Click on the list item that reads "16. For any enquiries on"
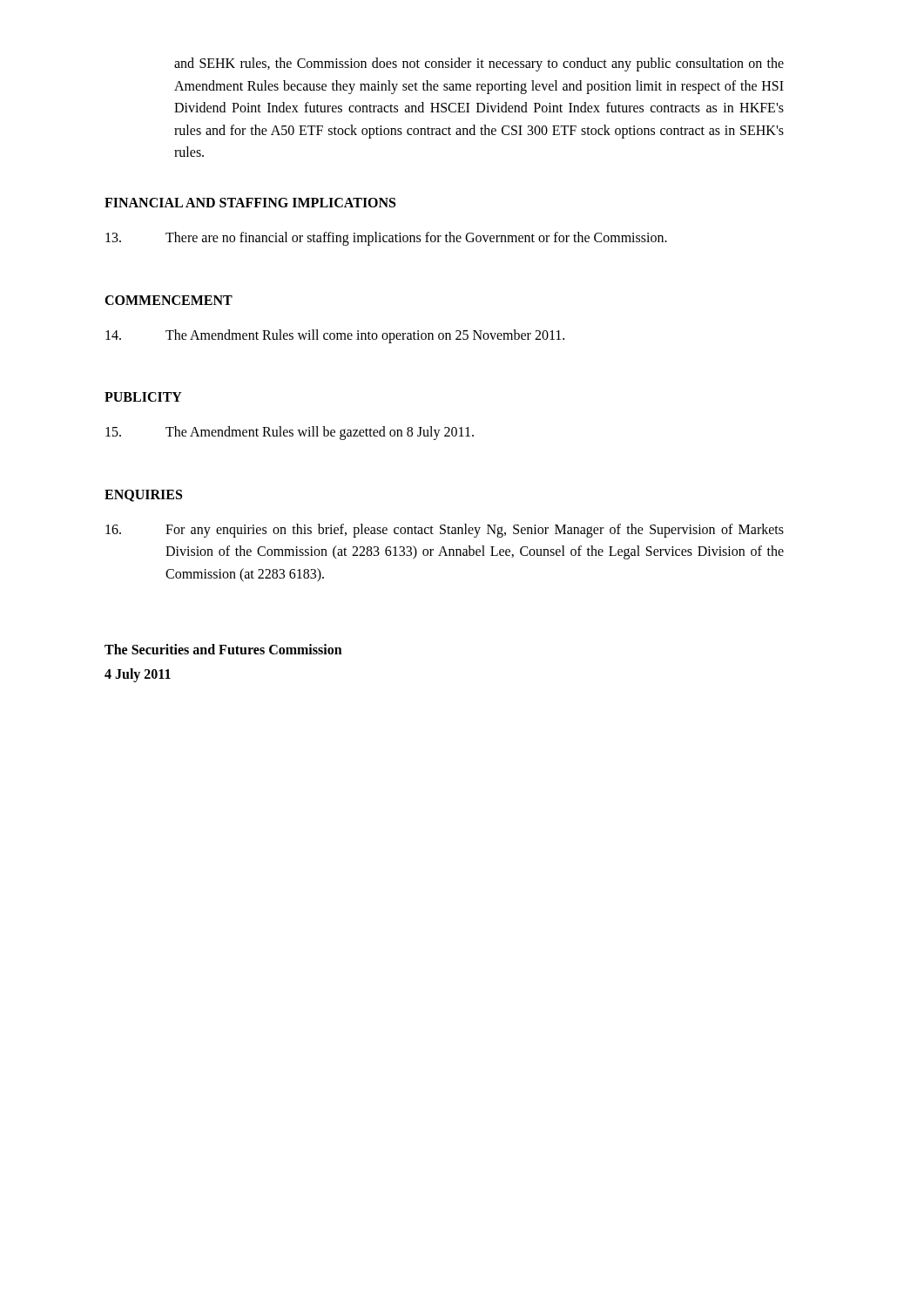 pyautogui.click(x=444, y=552)
